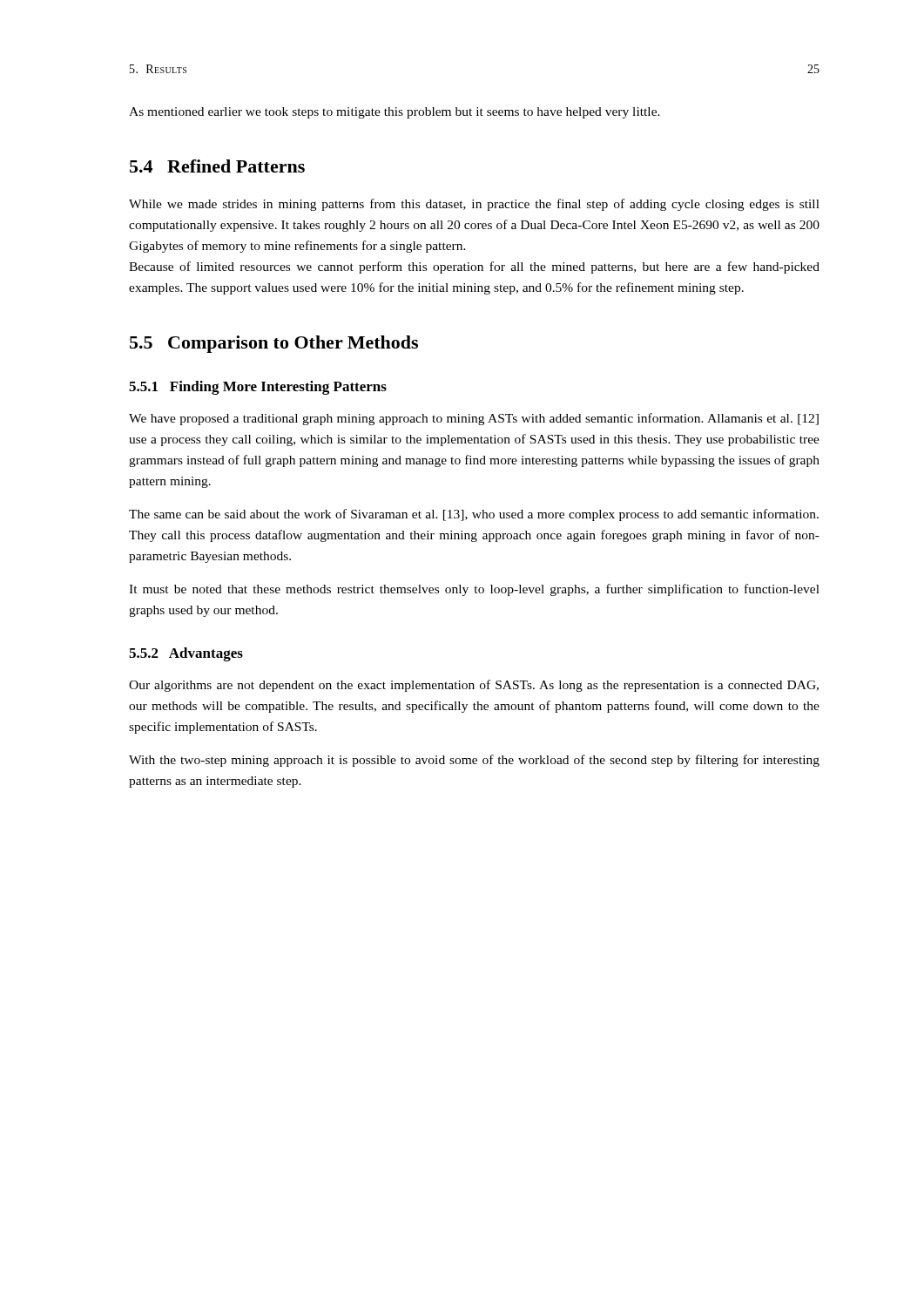Locate the block starting "5.5 Comparison to Other Methods"
The height and width of the screenshot is (1307, 924).
(274, 342)
